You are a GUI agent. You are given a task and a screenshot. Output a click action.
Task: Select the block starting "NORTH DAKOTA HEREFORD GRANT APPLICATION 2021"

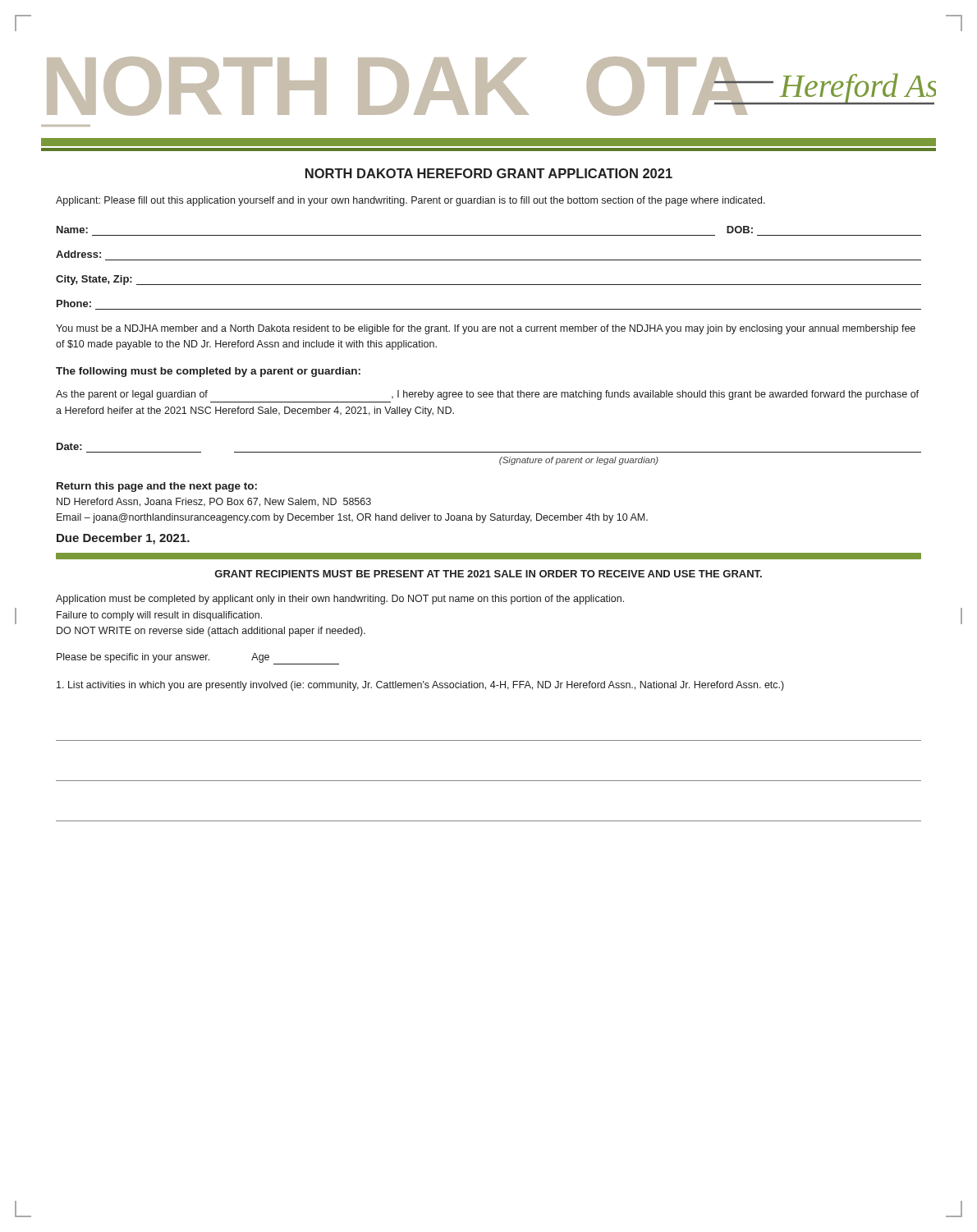pos(488,173)
